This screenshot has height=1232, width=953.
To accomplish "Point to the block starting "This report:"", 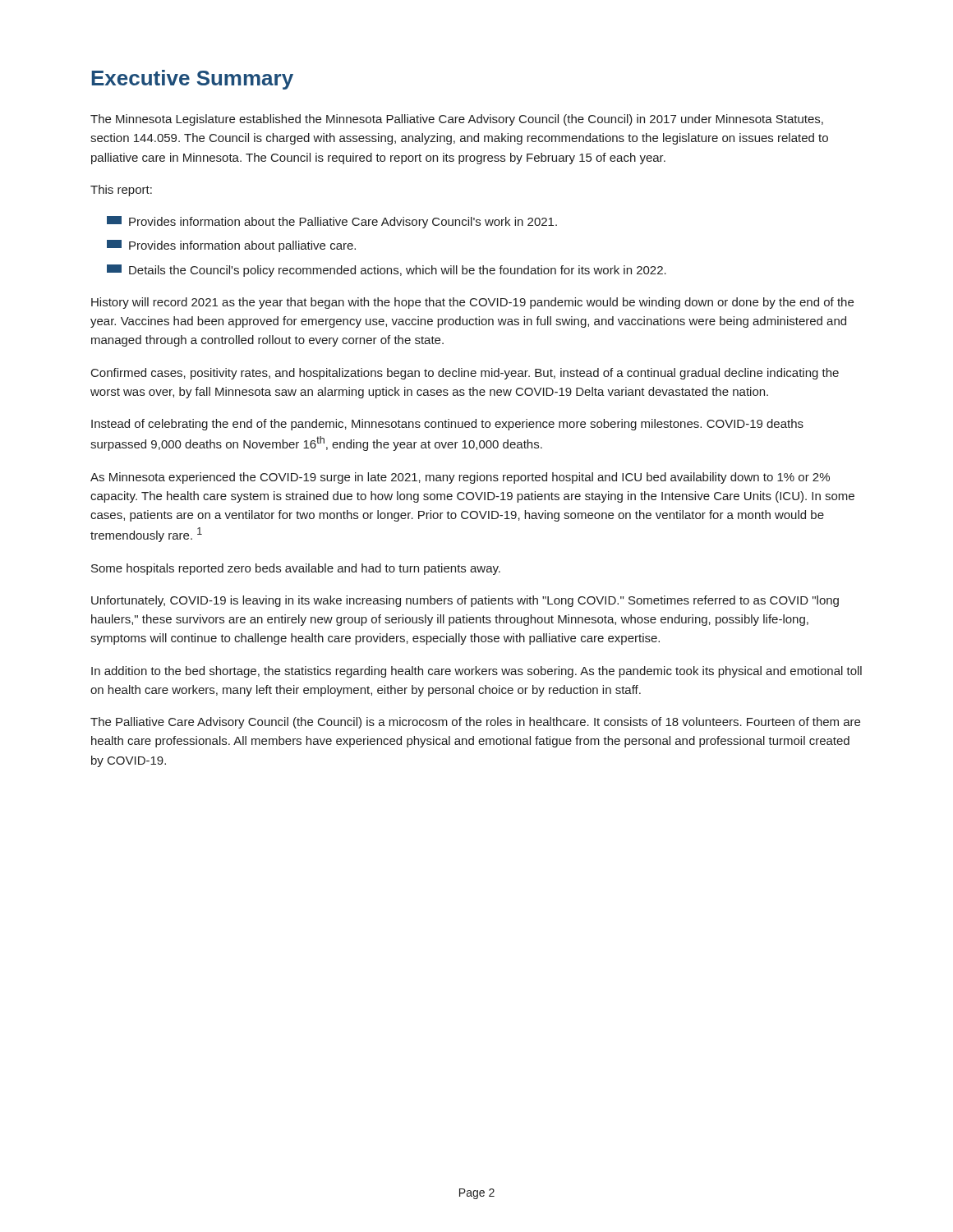I will (122, 189).
